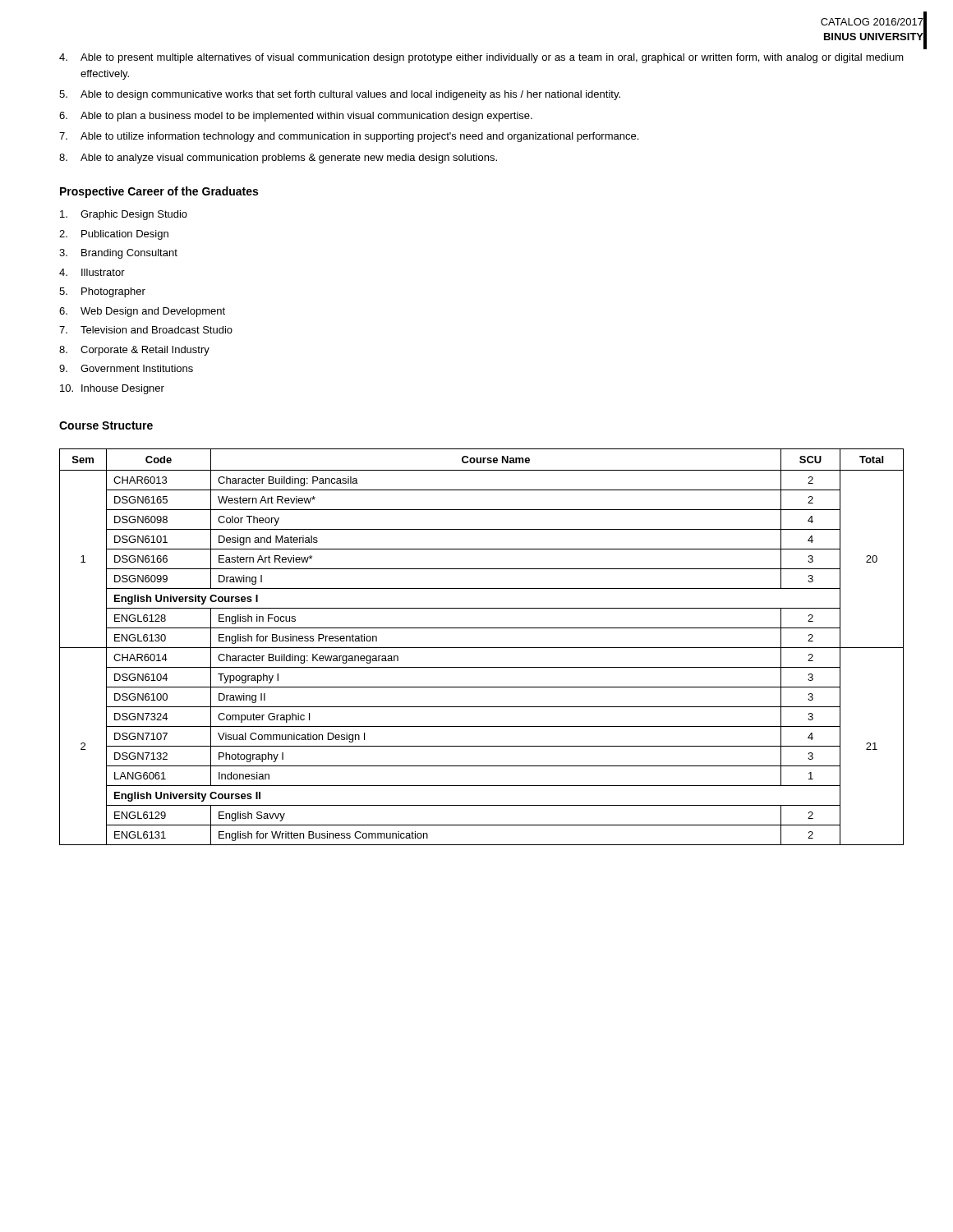Image resolution: width=953 pixels, height=1232 pixels.
Task: Find "8. Corporate & Retail Industry" on this page
Action: pos(134,349)
